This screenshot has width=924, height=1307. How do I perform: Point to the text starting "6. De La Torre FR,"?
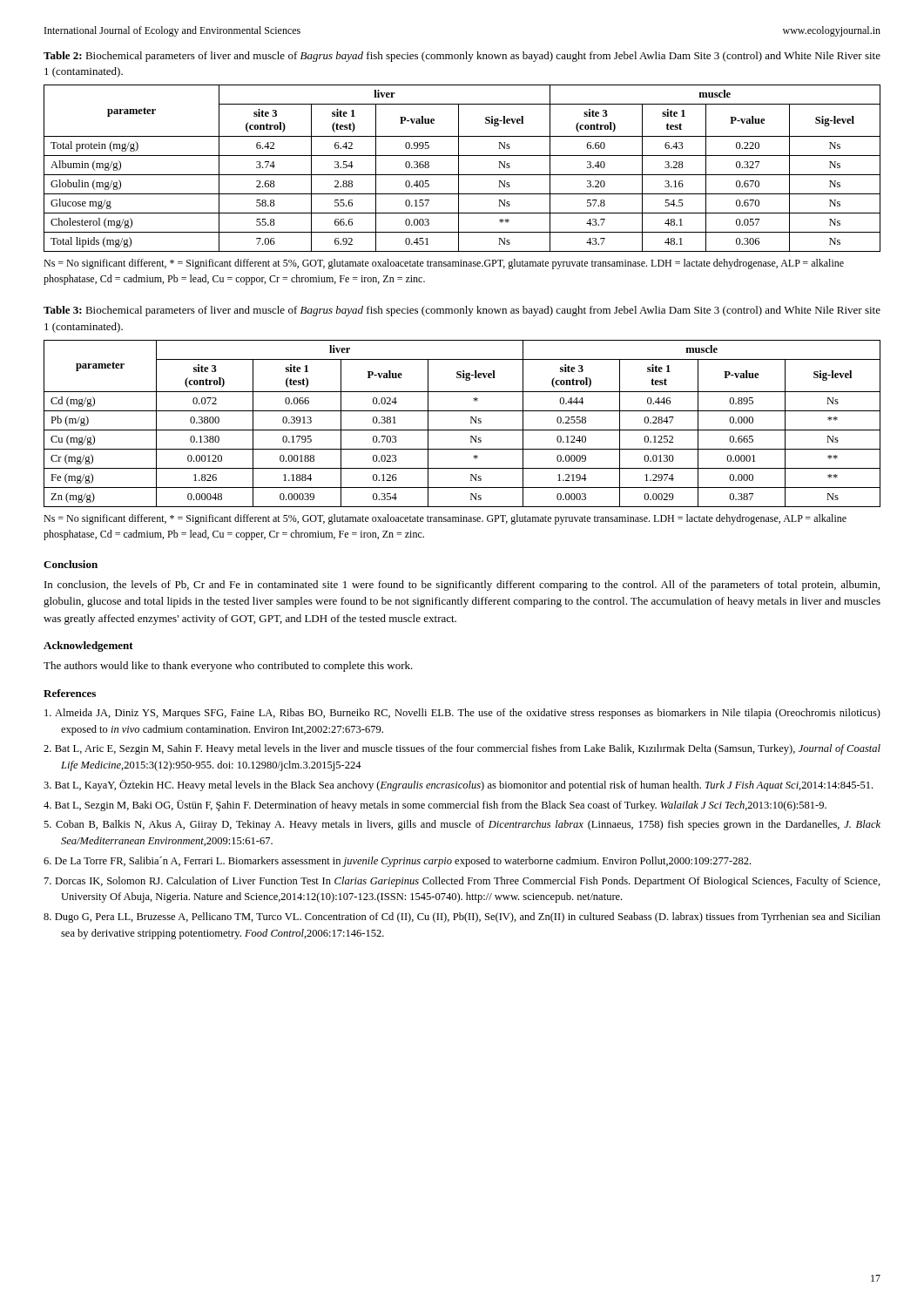click(x=398, y=861)
